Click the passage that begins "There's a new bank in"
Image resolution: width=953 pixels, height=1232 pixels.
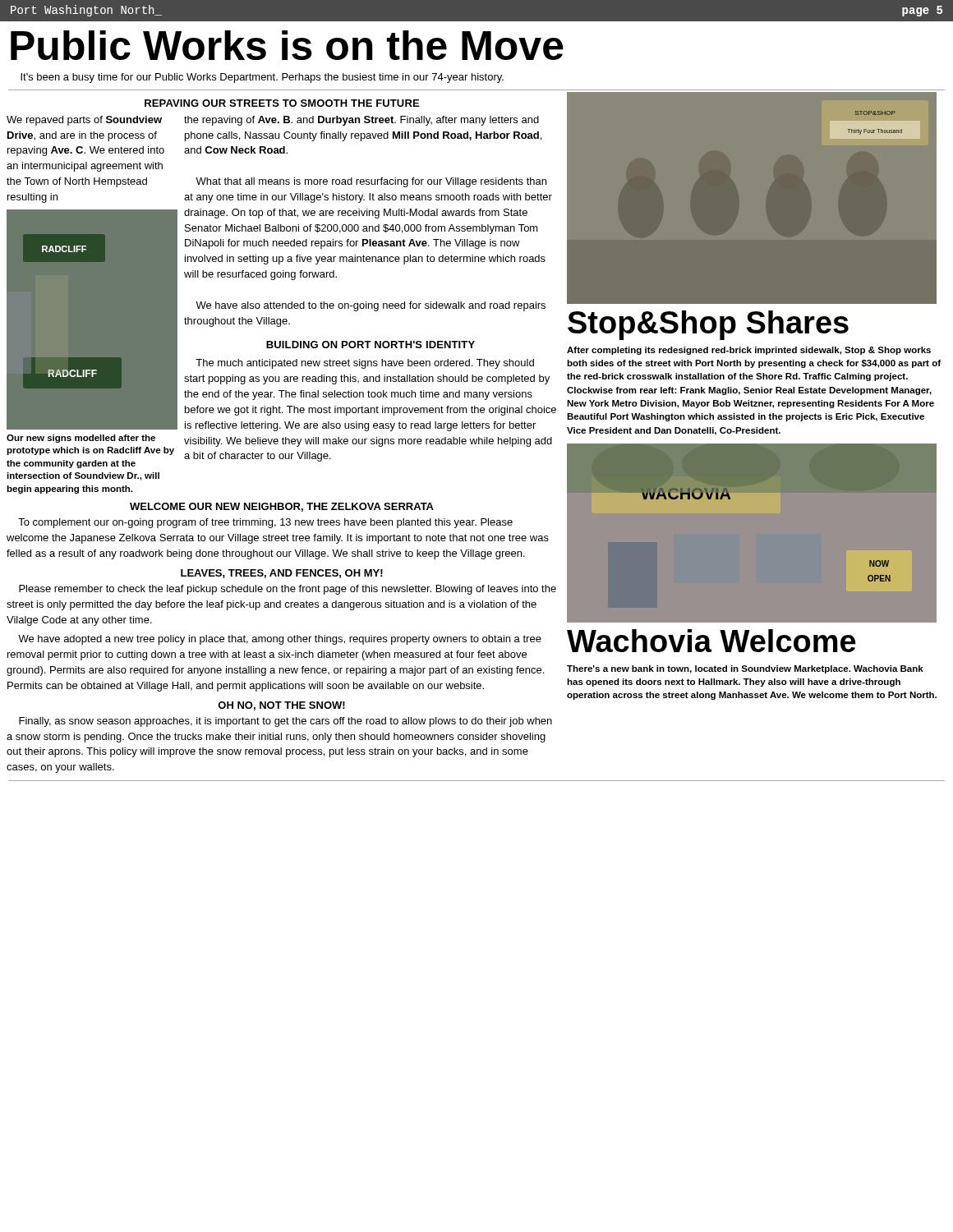752,682
